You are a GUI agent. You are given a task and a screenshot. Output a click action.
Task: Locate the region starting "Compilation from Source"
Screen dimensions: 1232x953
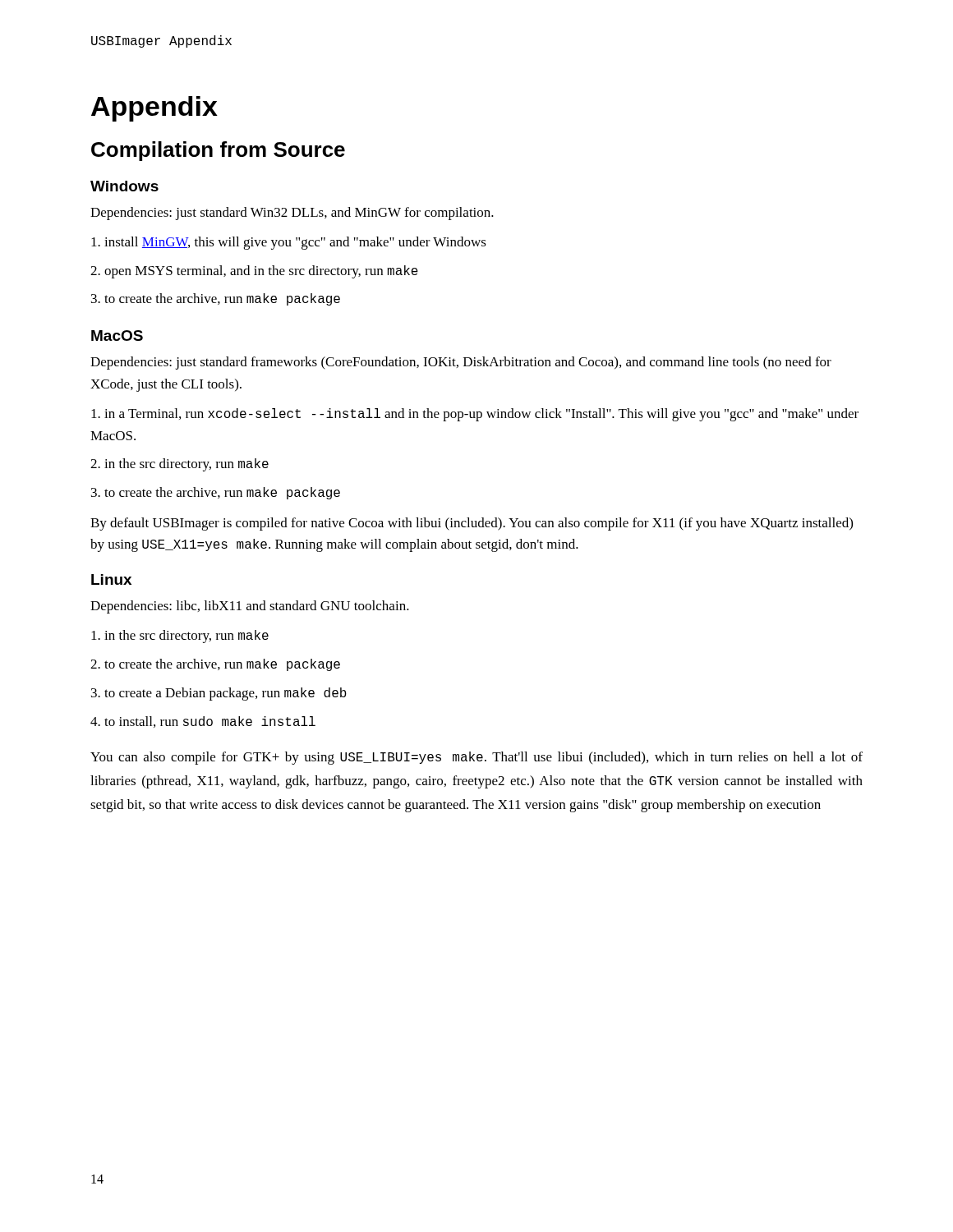[x=218, y=151]
